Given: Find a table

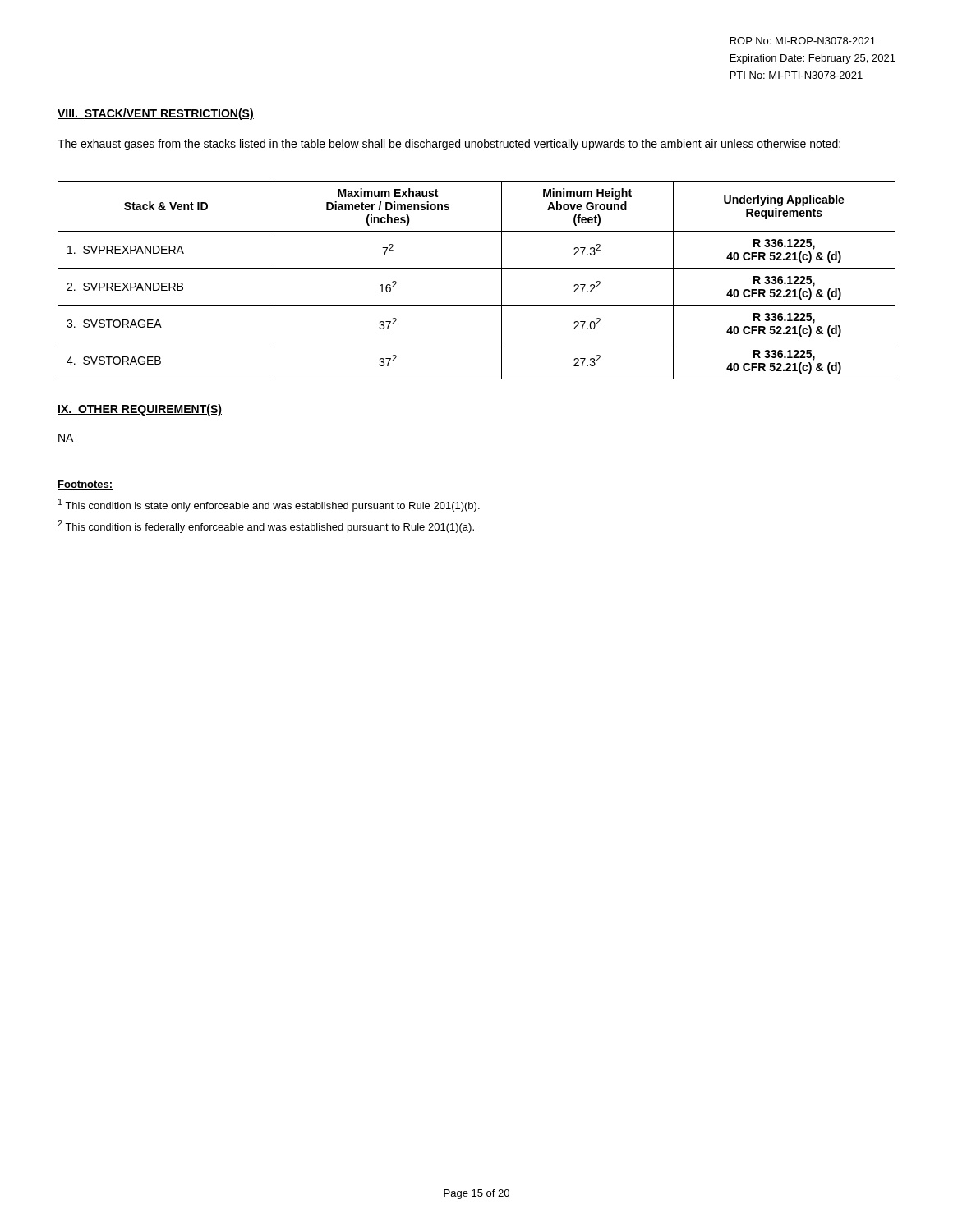Looking at the screenshot, I should pos(476,280).
